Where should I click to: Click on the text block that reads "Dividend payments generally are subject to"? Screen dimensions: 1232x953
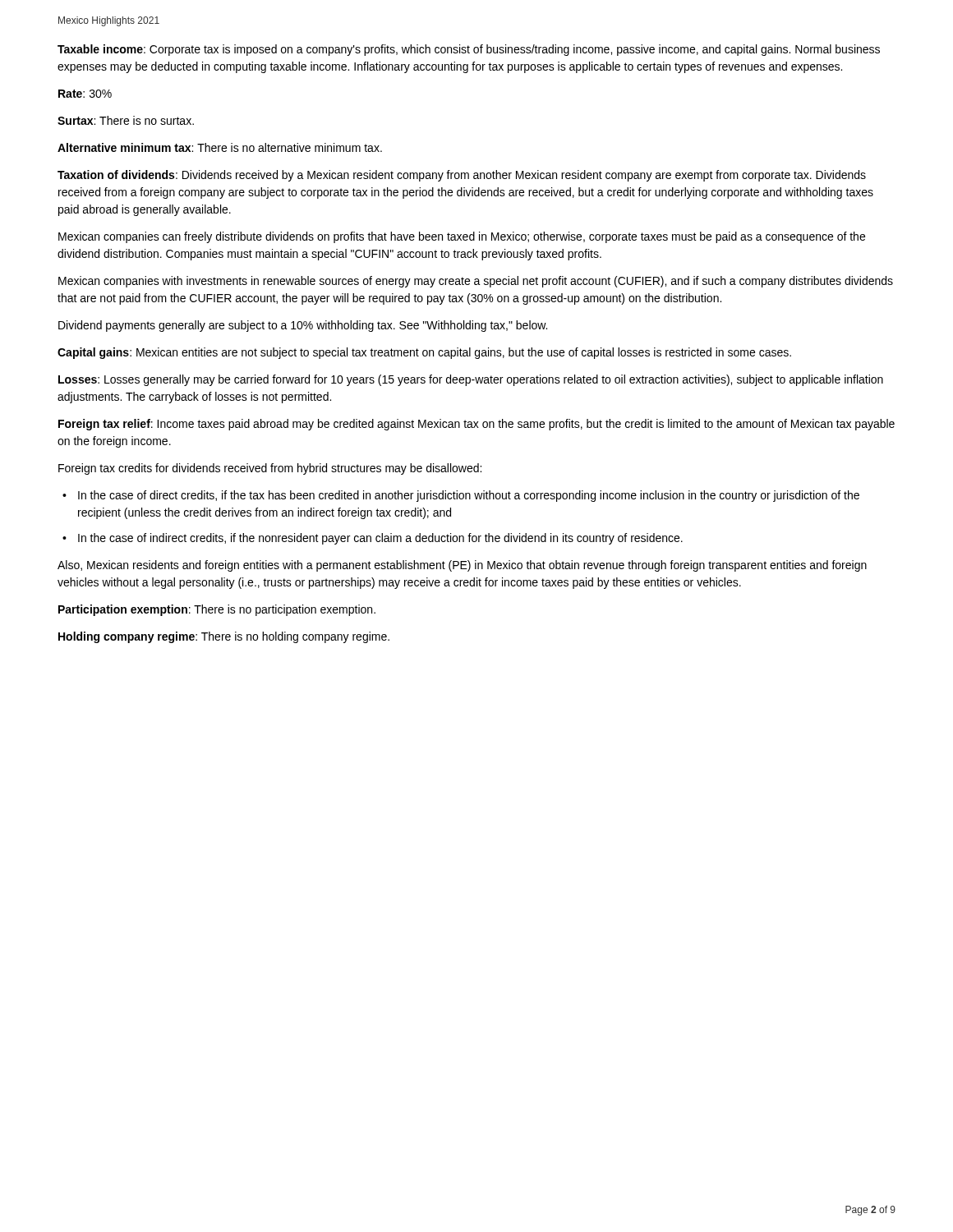(476, 326)
